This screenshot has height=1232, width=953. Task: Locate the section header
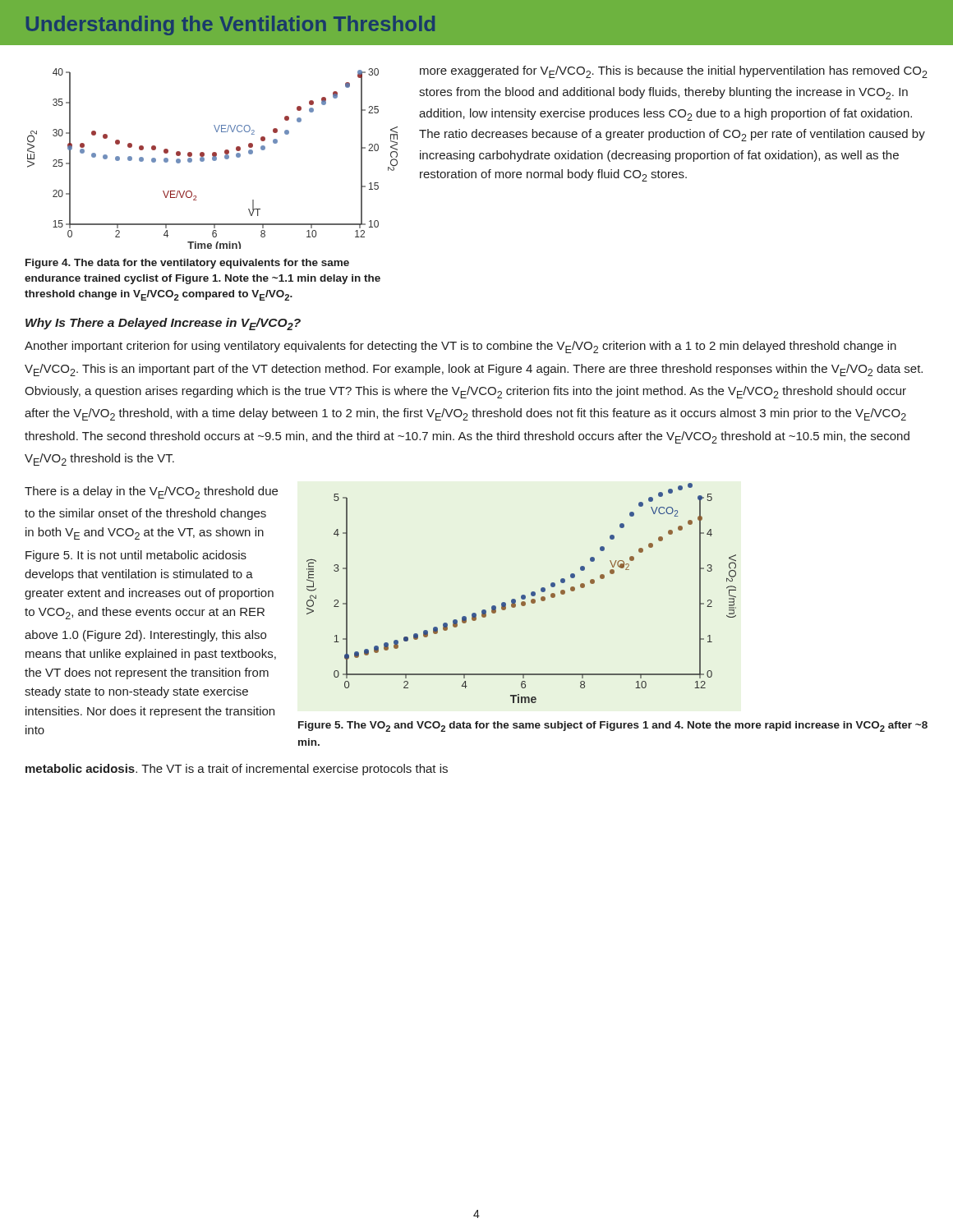pos(163,324)
